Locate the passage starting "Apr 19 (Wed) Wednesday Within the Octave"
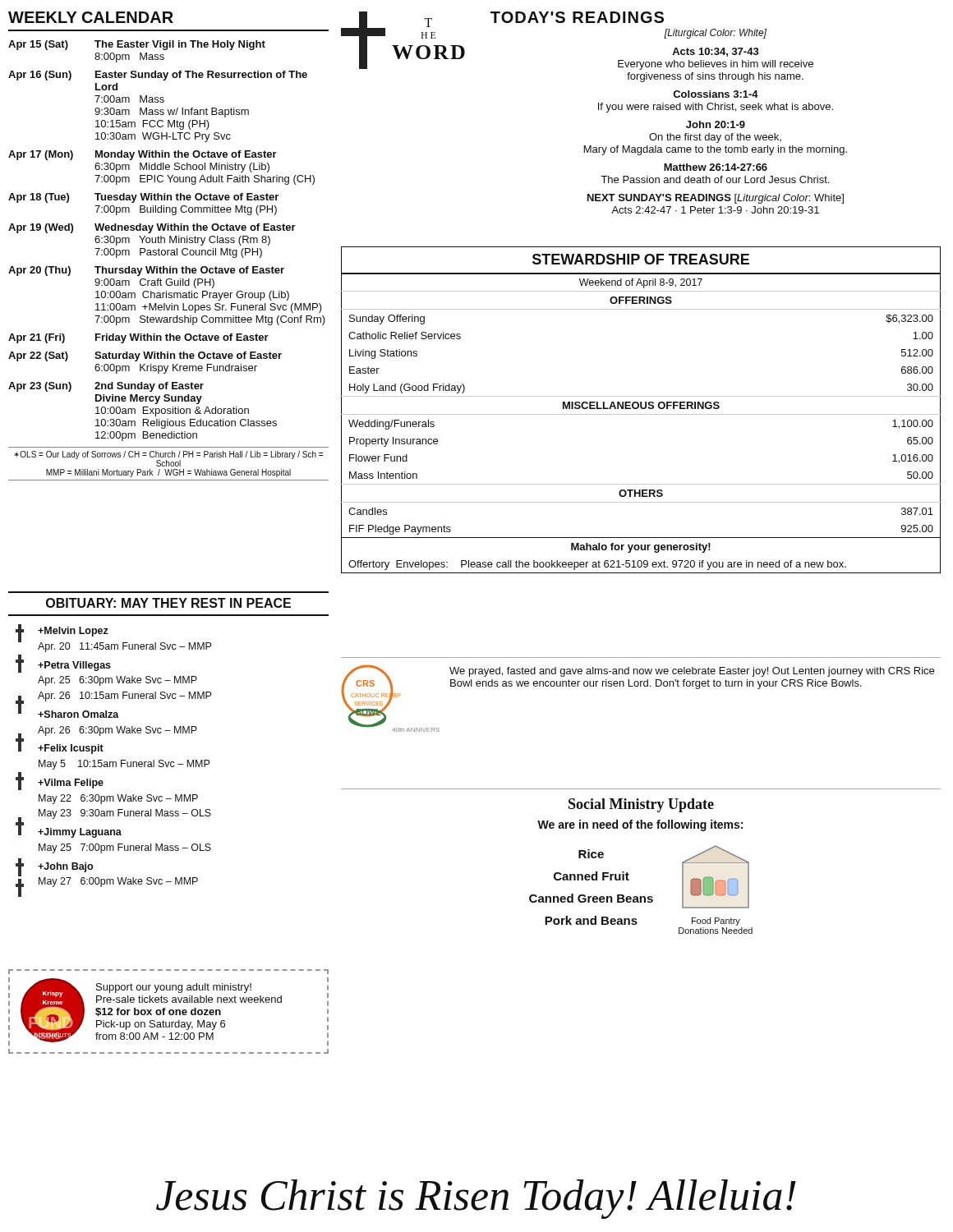The image size is (953, 1232). pos(168,239)
